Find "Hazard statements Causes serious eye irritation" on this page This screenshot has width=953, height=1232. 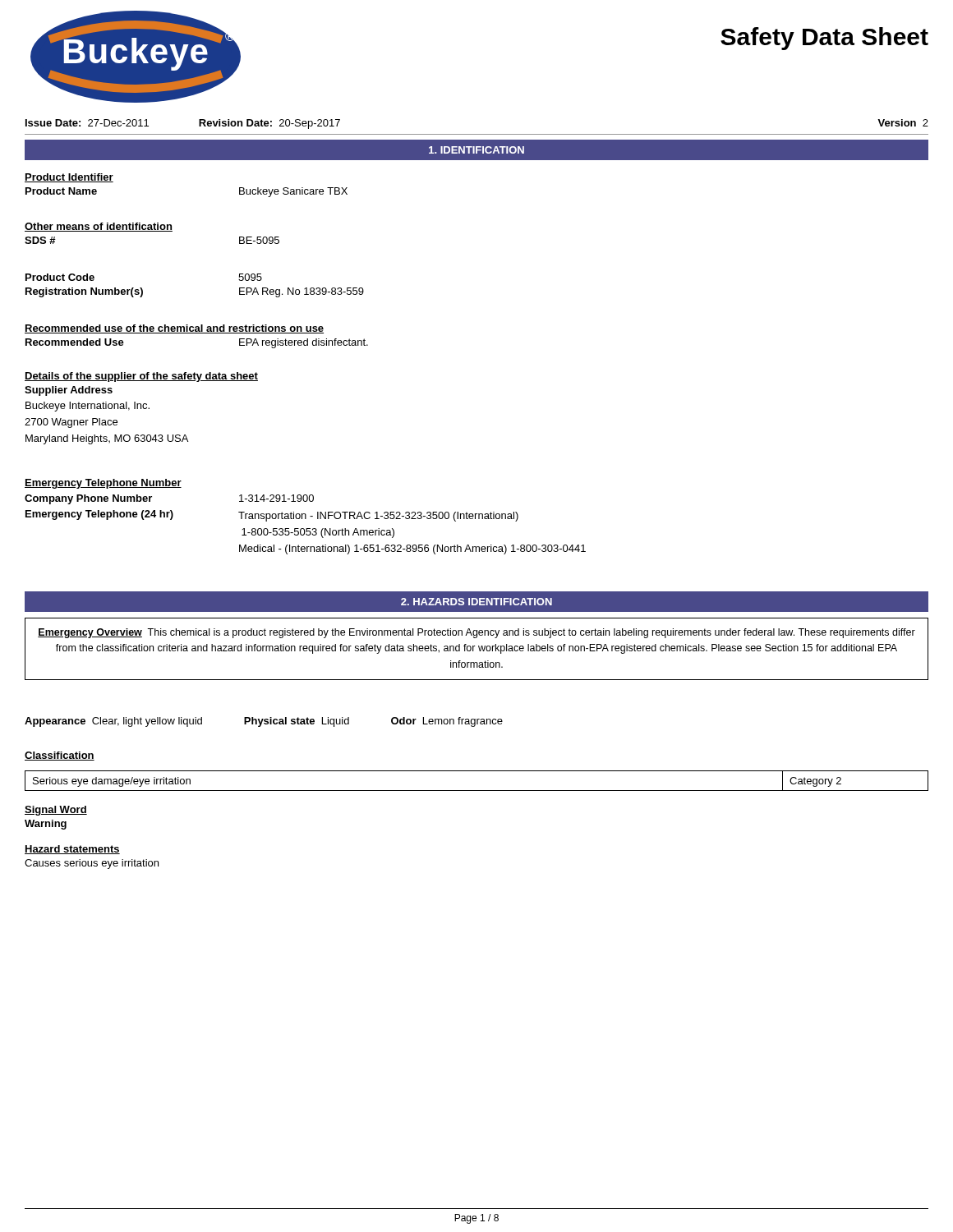(72, 850)
